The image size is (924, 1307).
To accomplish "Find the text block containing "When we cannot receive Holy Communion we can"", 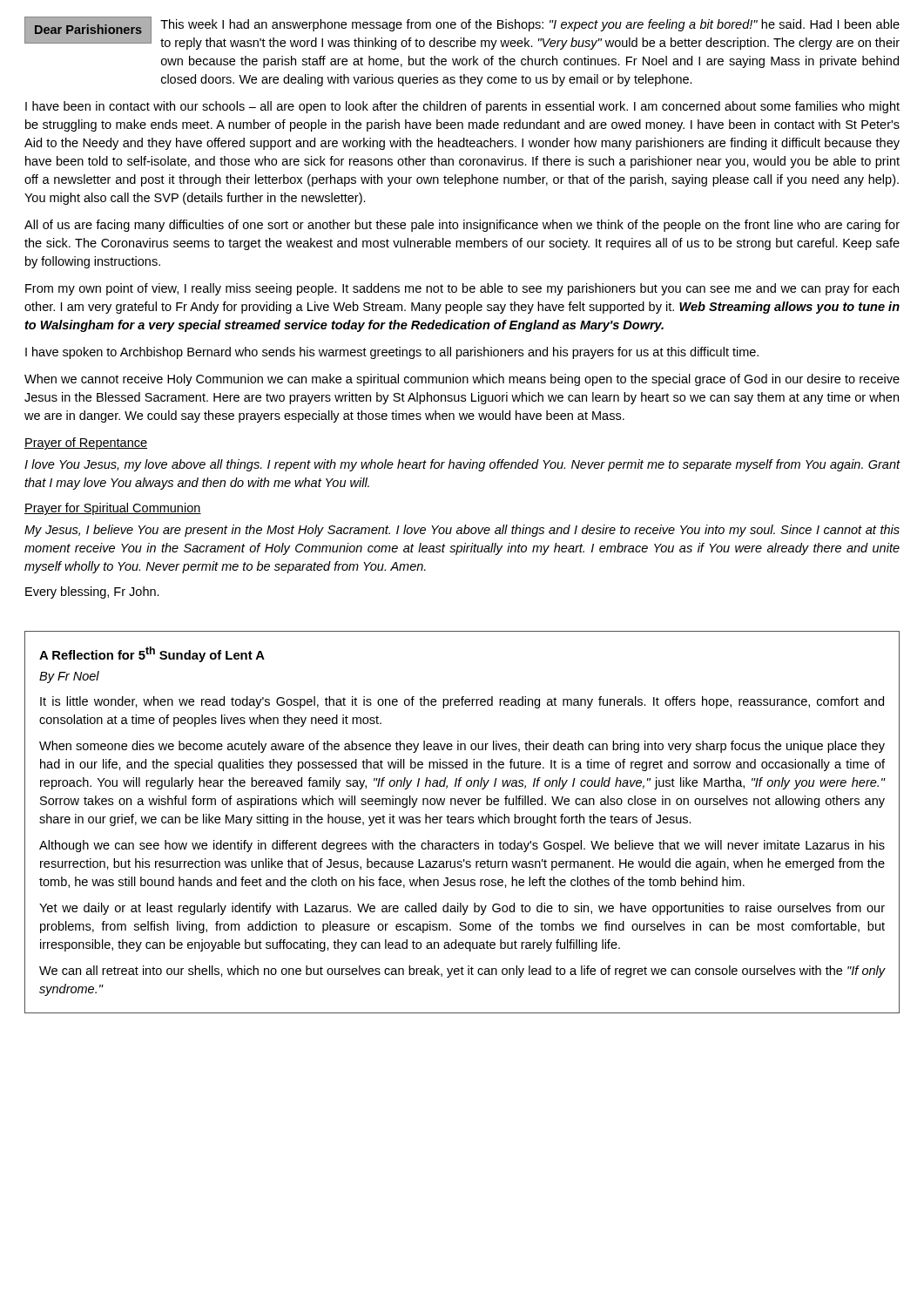I will pos(462,398).
